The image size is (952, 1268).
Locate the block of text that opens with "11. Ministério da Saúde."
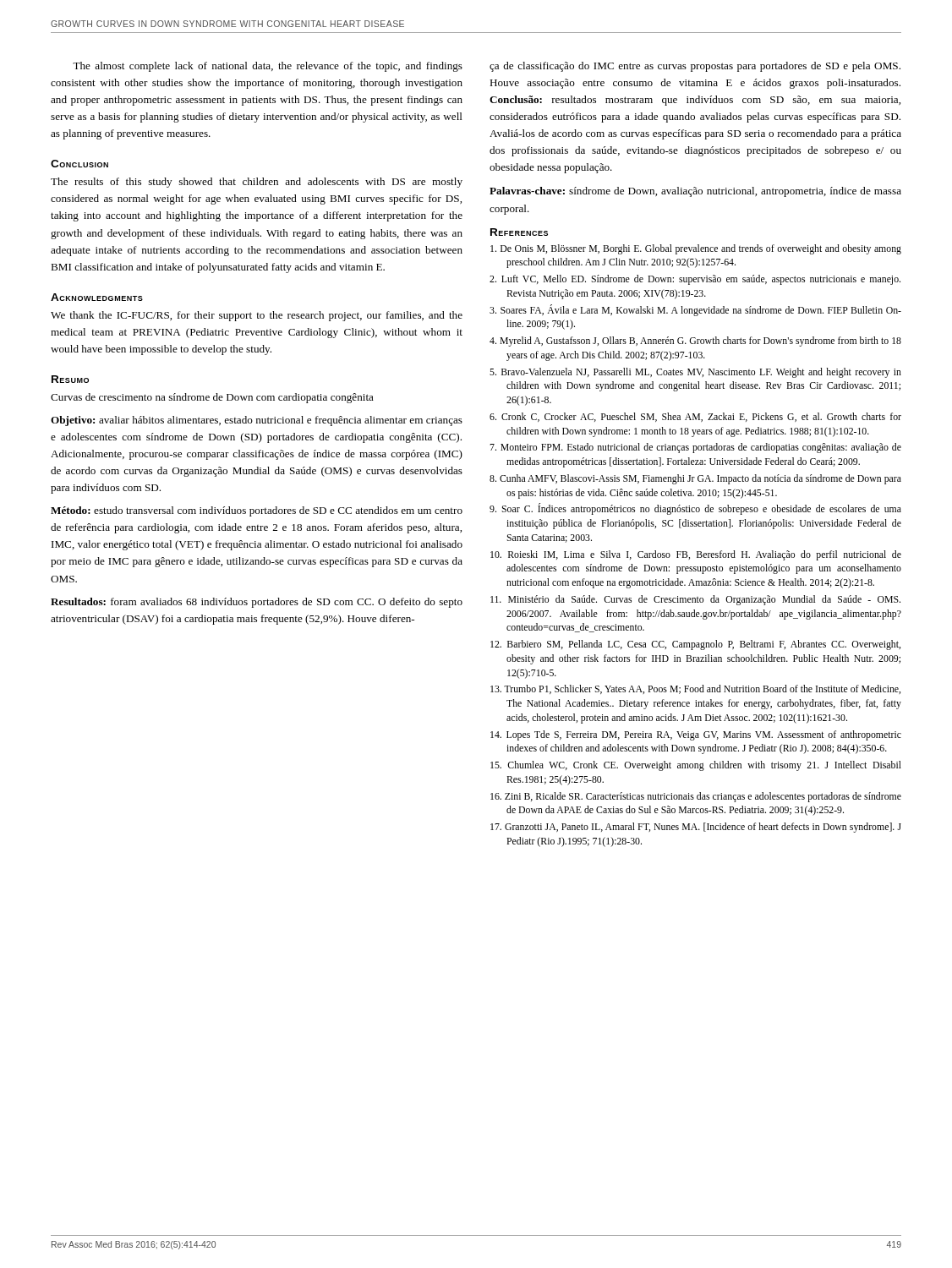[695, 613]
